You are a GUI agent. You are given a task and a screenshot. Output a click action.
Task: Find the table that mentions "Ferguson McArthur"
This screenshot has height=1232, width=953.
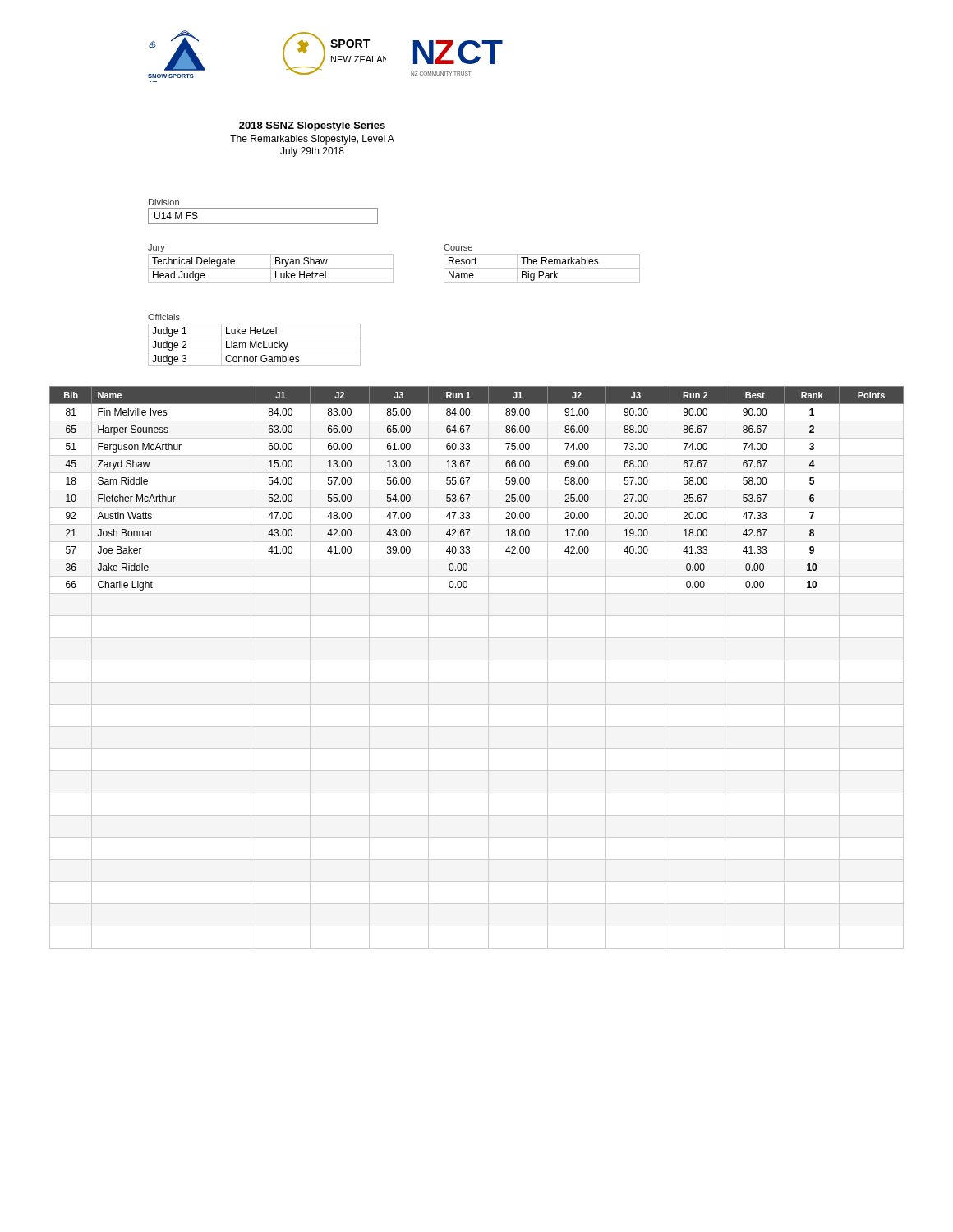click(x=476, y=667)
